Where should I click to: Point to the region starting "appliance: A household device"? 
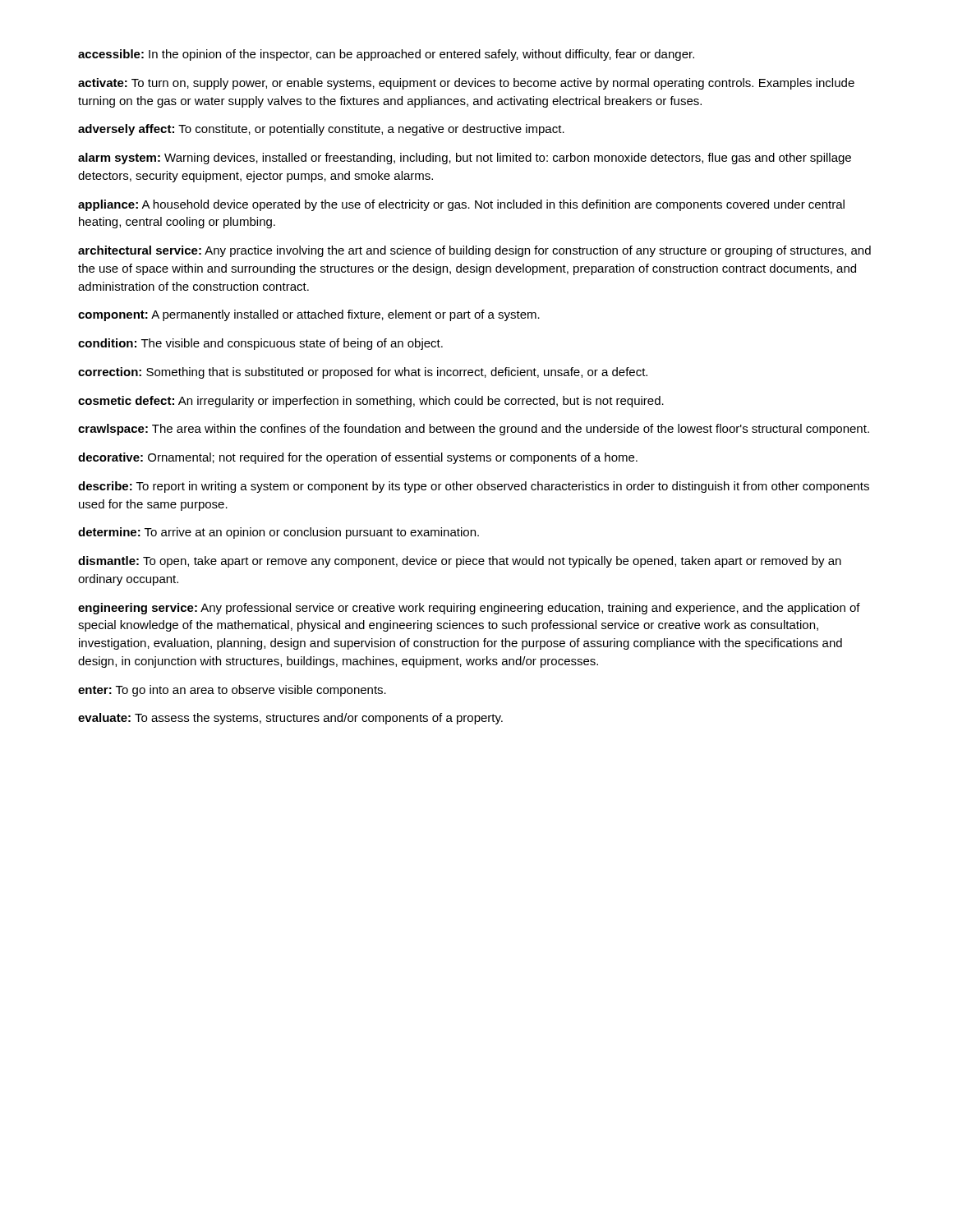click(x=462, y=213)
